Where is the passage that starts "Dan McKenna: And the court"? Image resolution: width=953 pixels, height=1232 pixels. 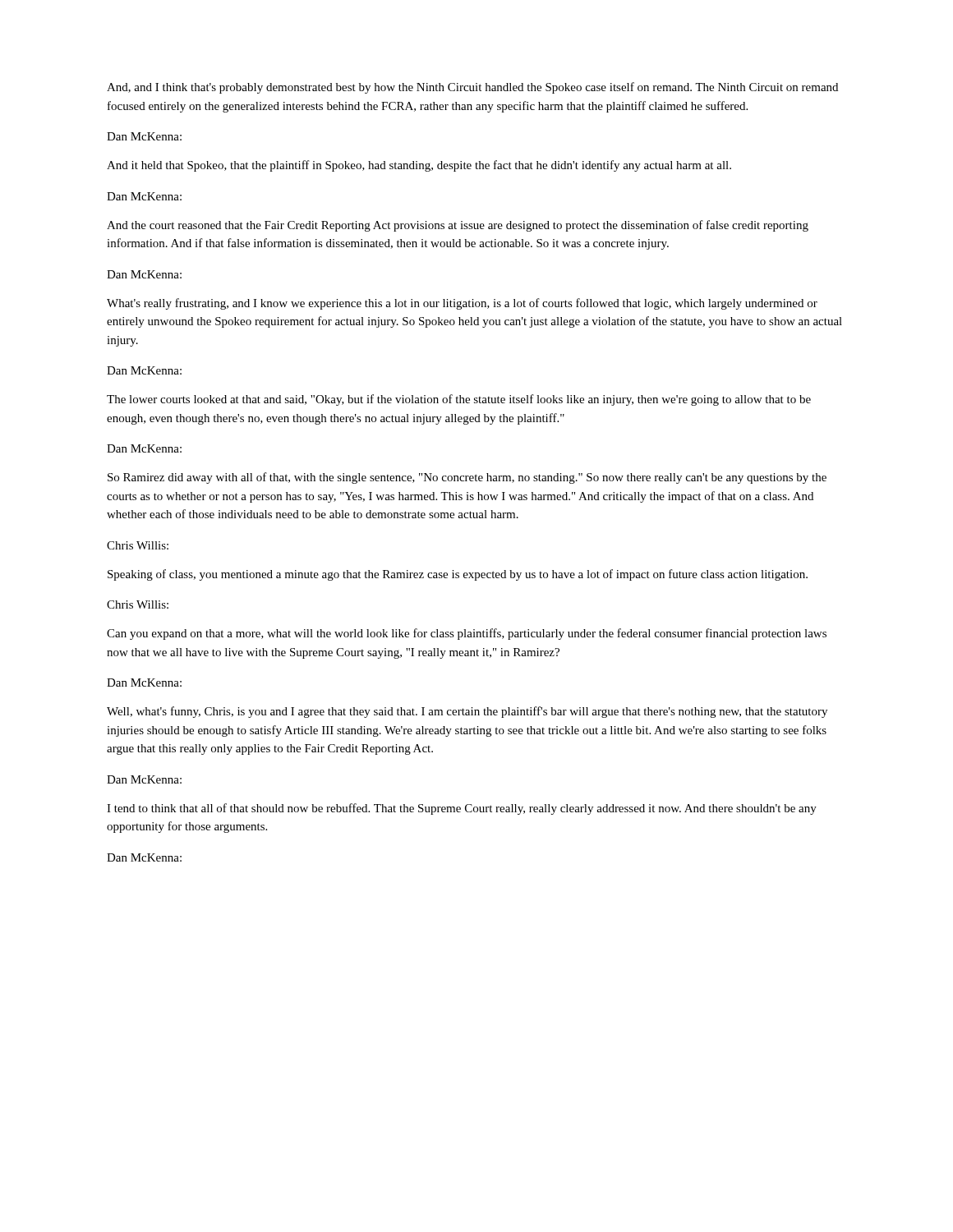tap(476, 221)
